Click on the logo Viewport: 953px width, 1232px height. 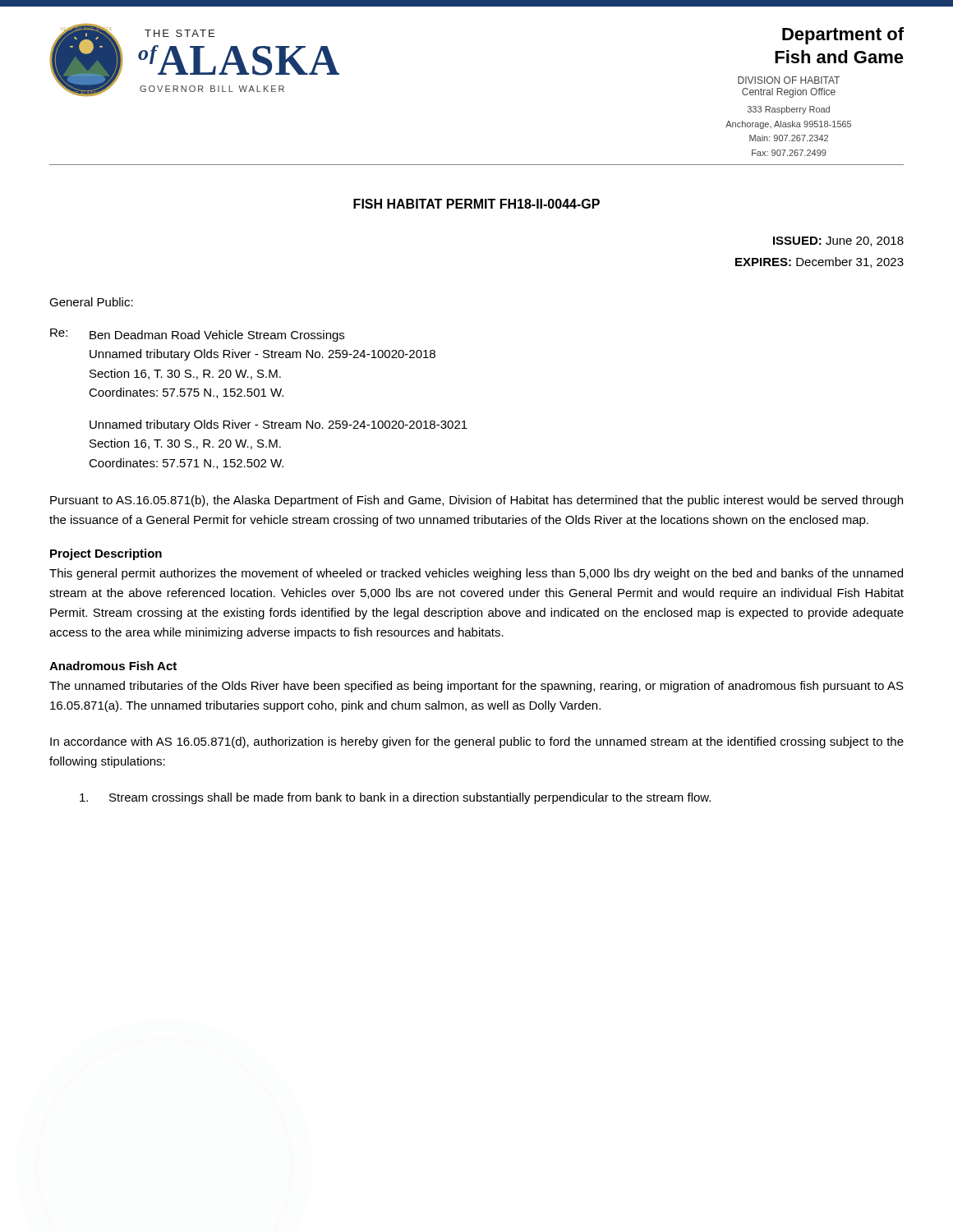point(170,56)
